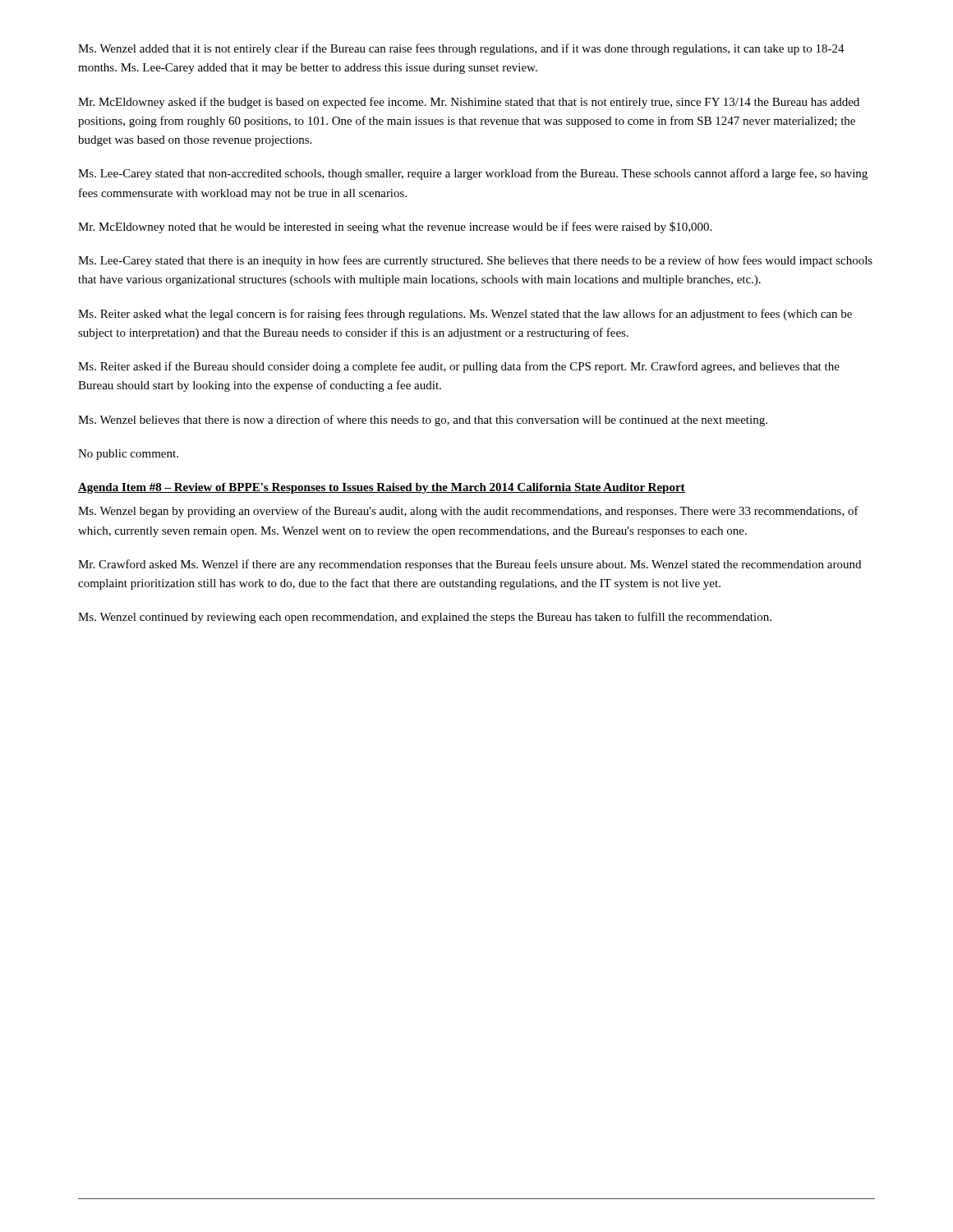
Task: Locate the text "No public comment."
Action: [129, 453]
